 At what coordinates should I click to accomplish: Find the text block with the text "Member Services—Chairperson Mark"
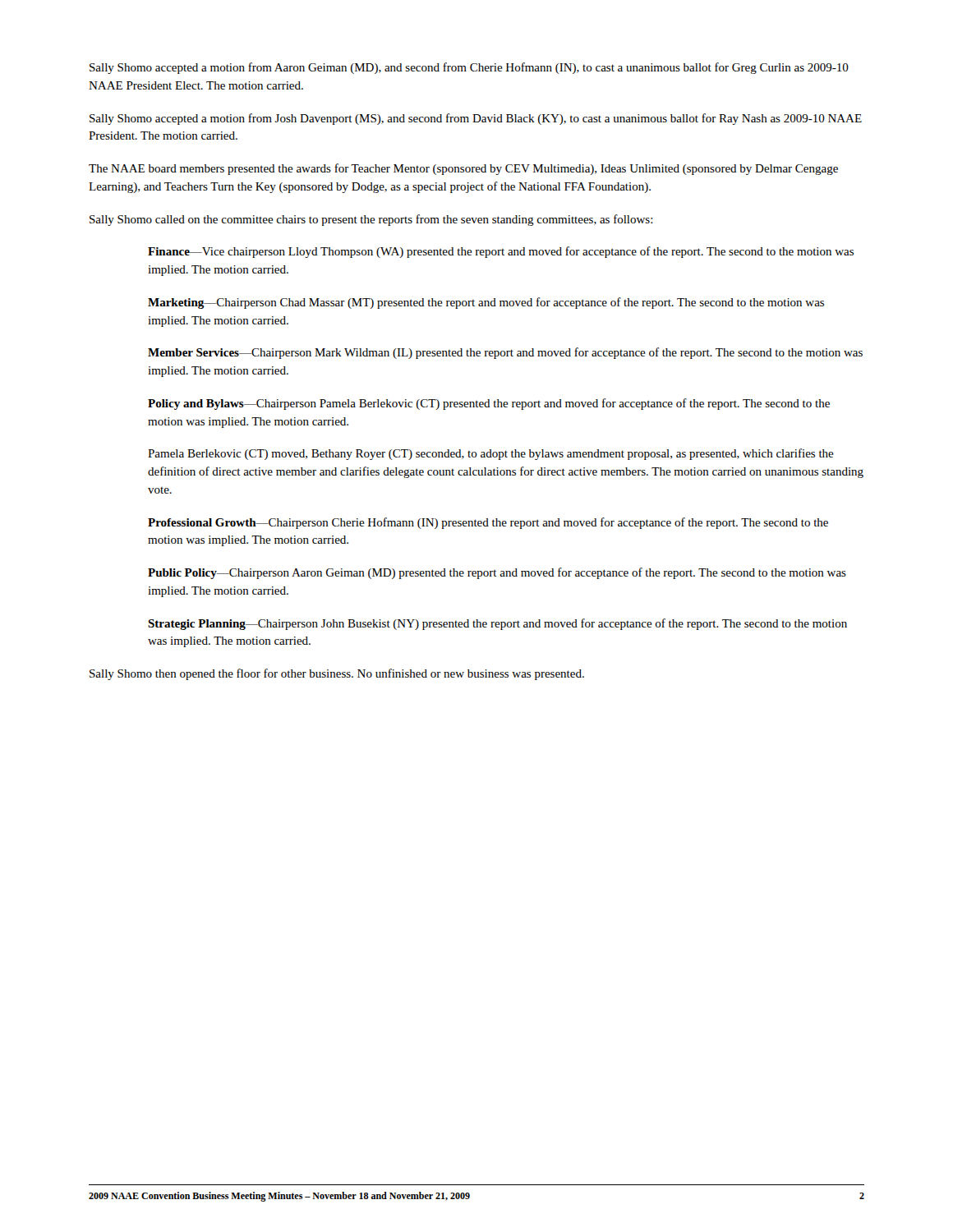[505, 361]
